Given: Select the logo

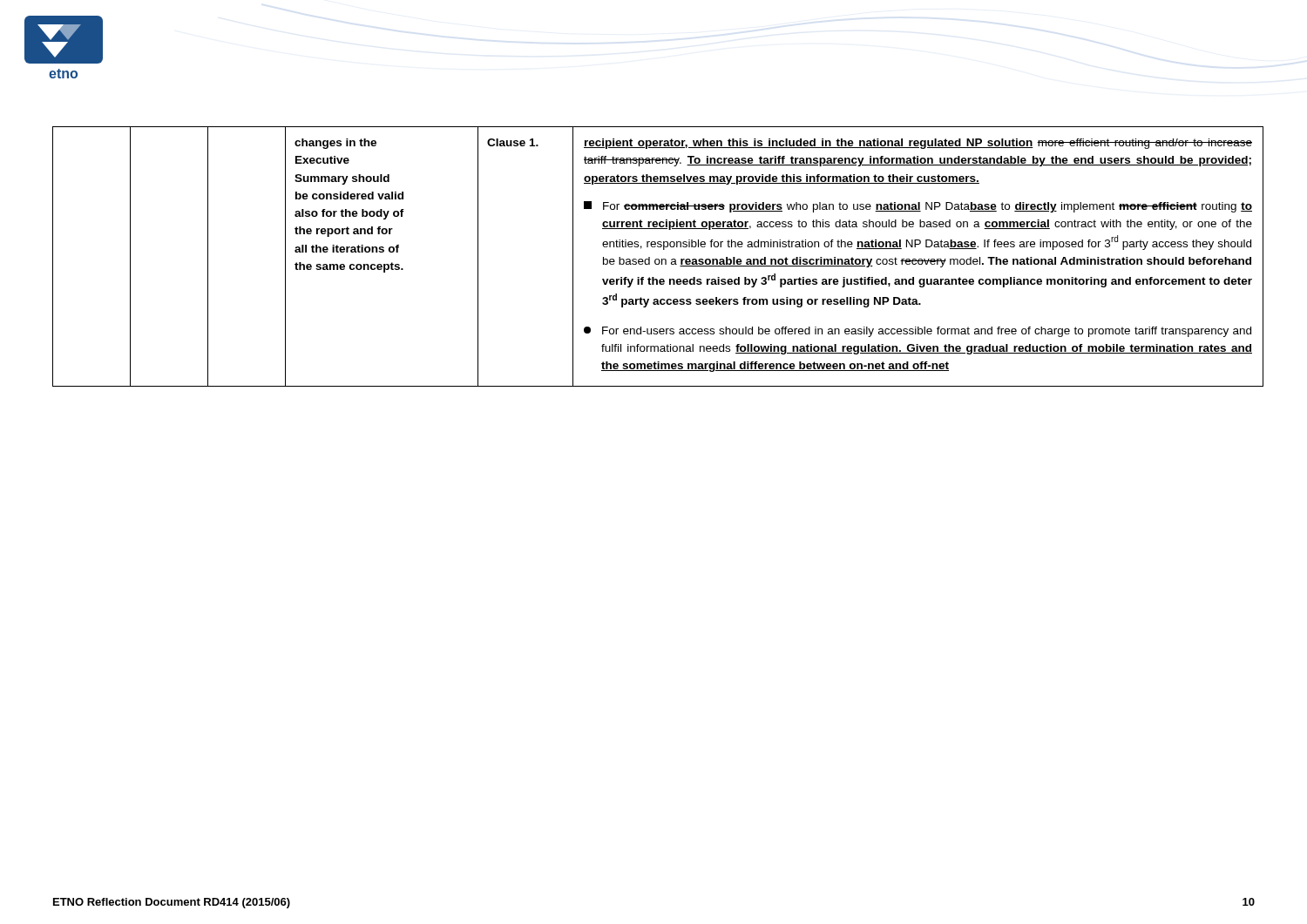Looking at the screenshot, I should [x=64, y=48].
